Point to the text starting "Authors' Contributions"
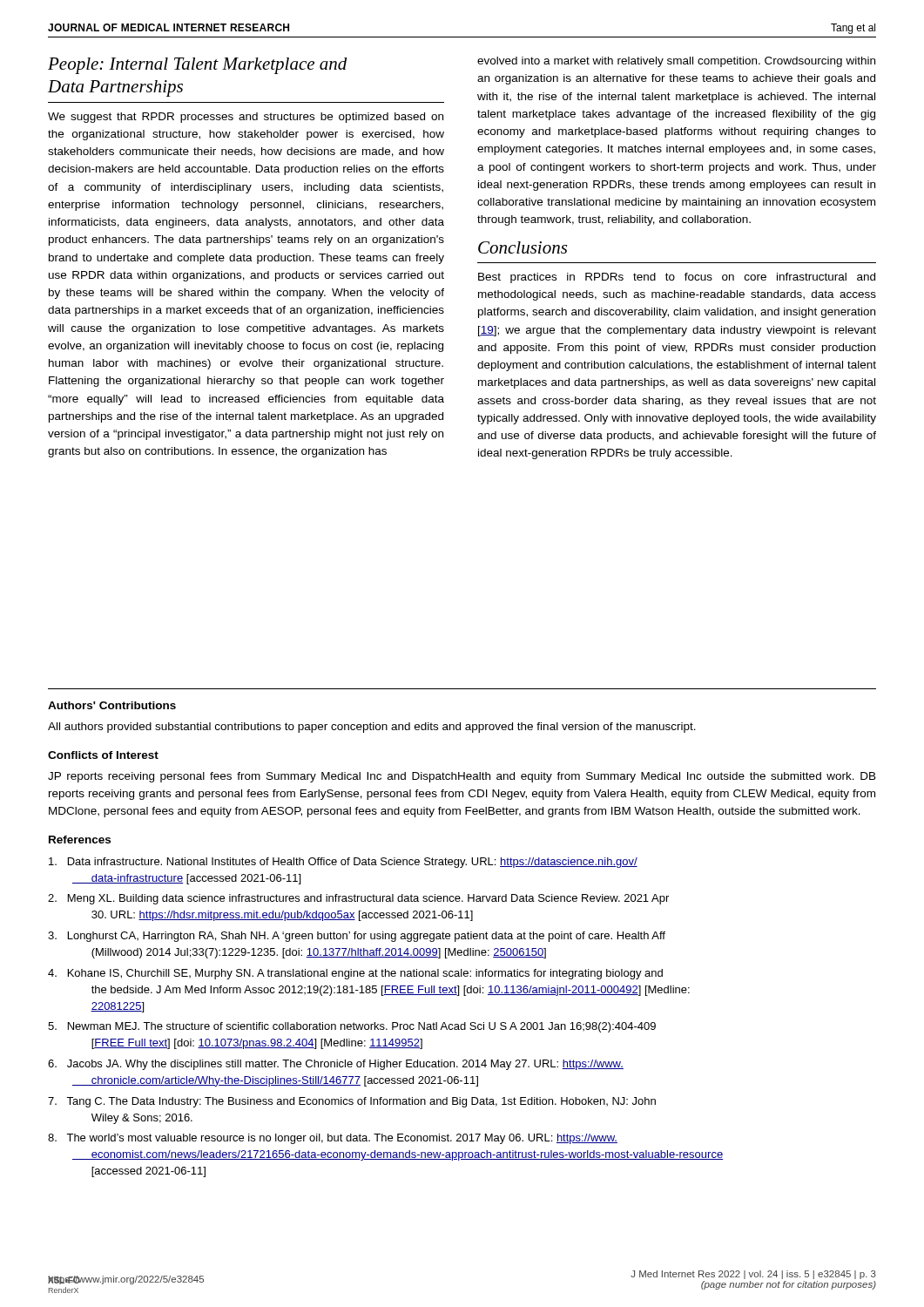The image size is (924, 1307). [112, 705]
